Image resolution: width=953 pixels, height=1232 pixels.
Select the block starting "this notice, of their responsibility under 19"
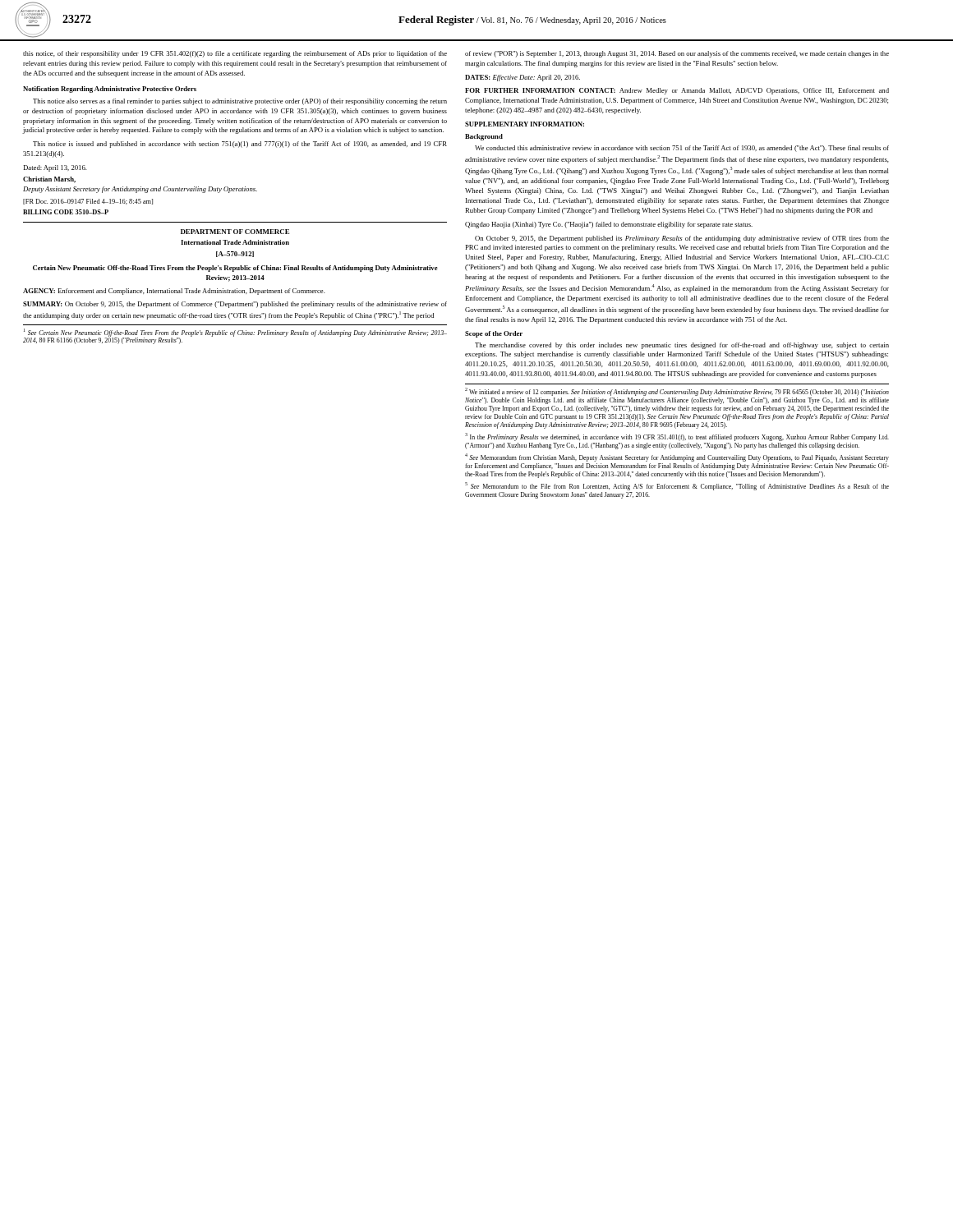pyautogui.click(x=235, y=63)
